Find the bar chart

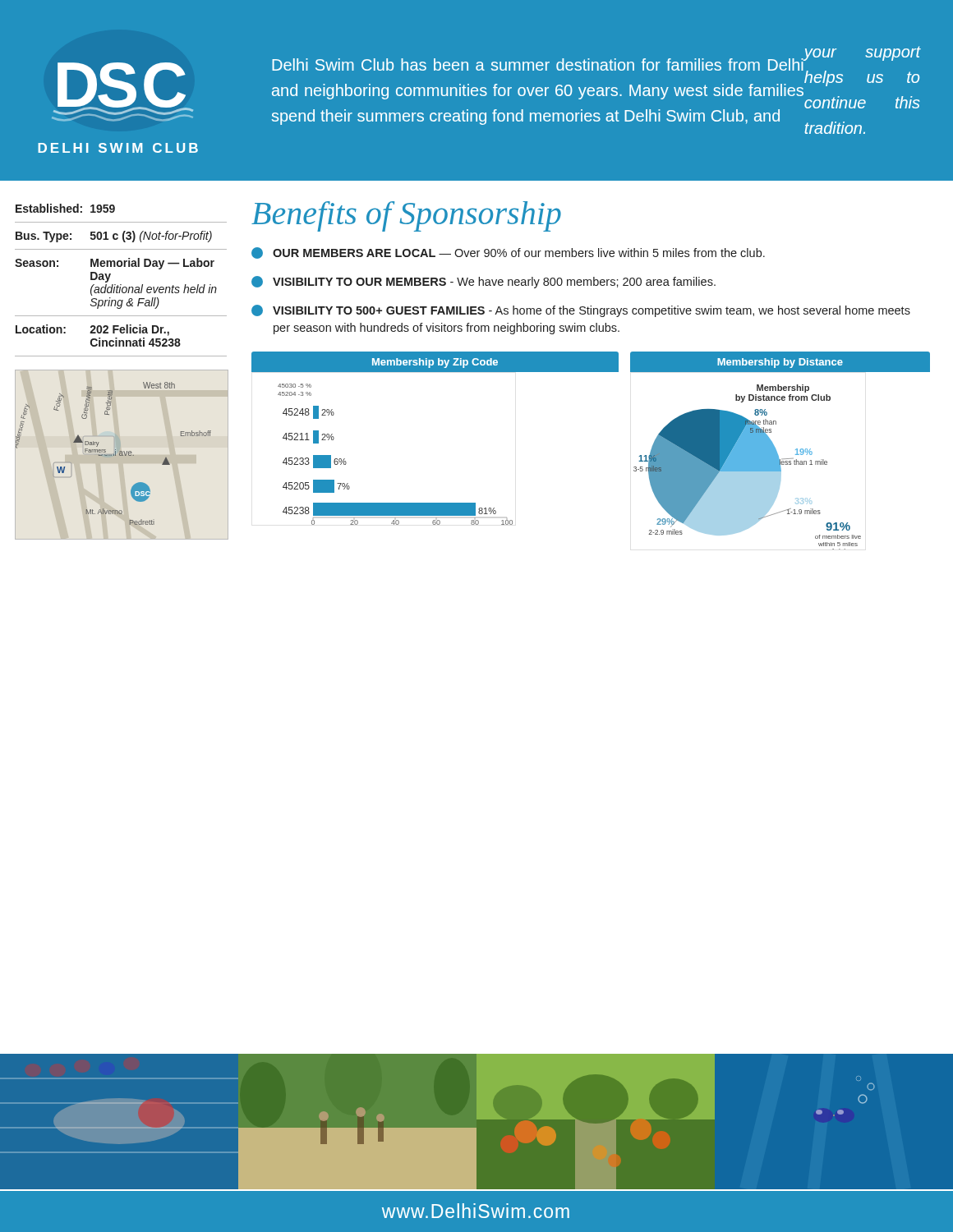[x=435, y=439]
